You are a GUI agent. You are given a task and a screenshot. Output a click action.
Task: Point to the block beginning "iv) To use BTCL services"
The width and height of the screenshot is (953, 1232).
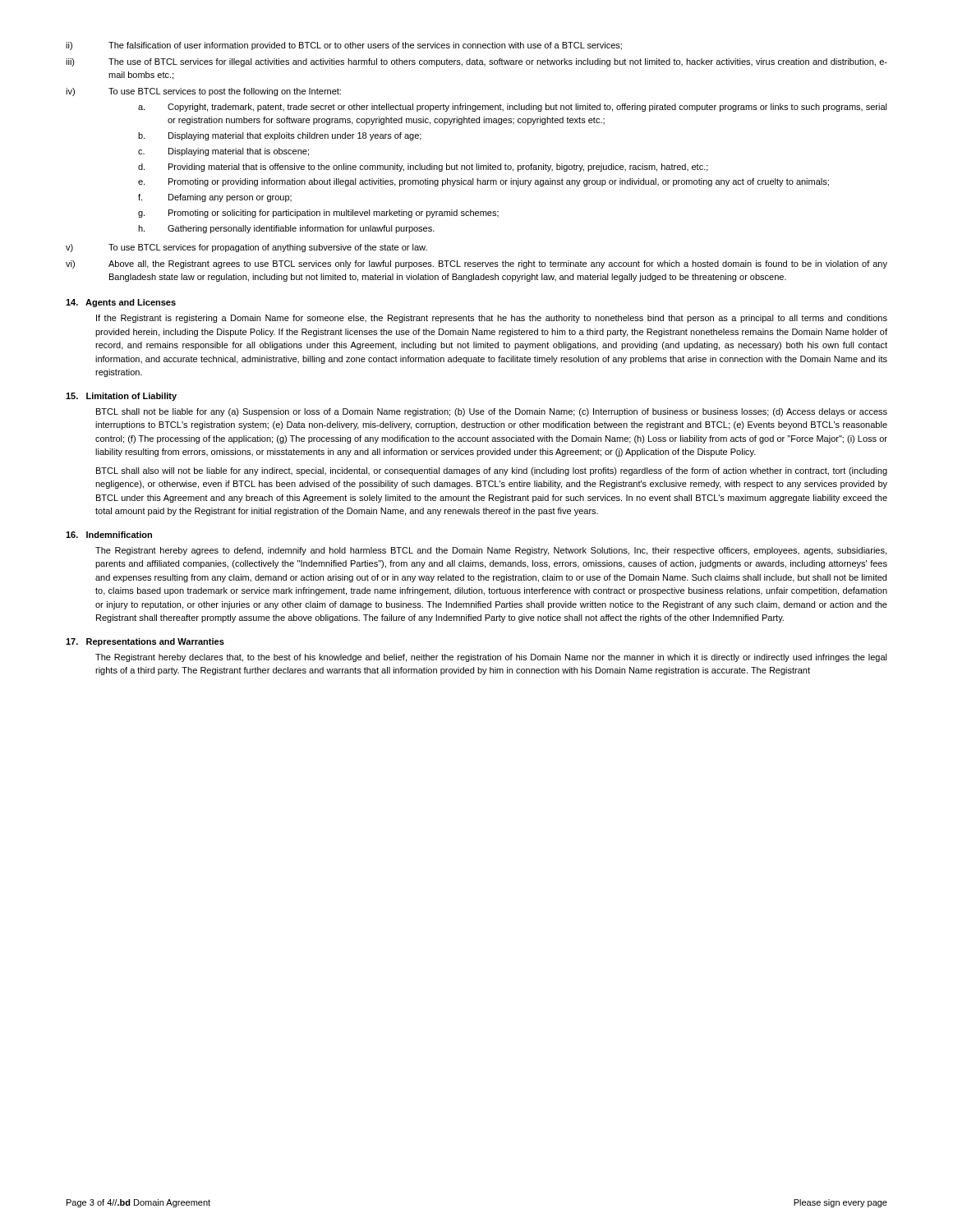(x=476, y=162)
